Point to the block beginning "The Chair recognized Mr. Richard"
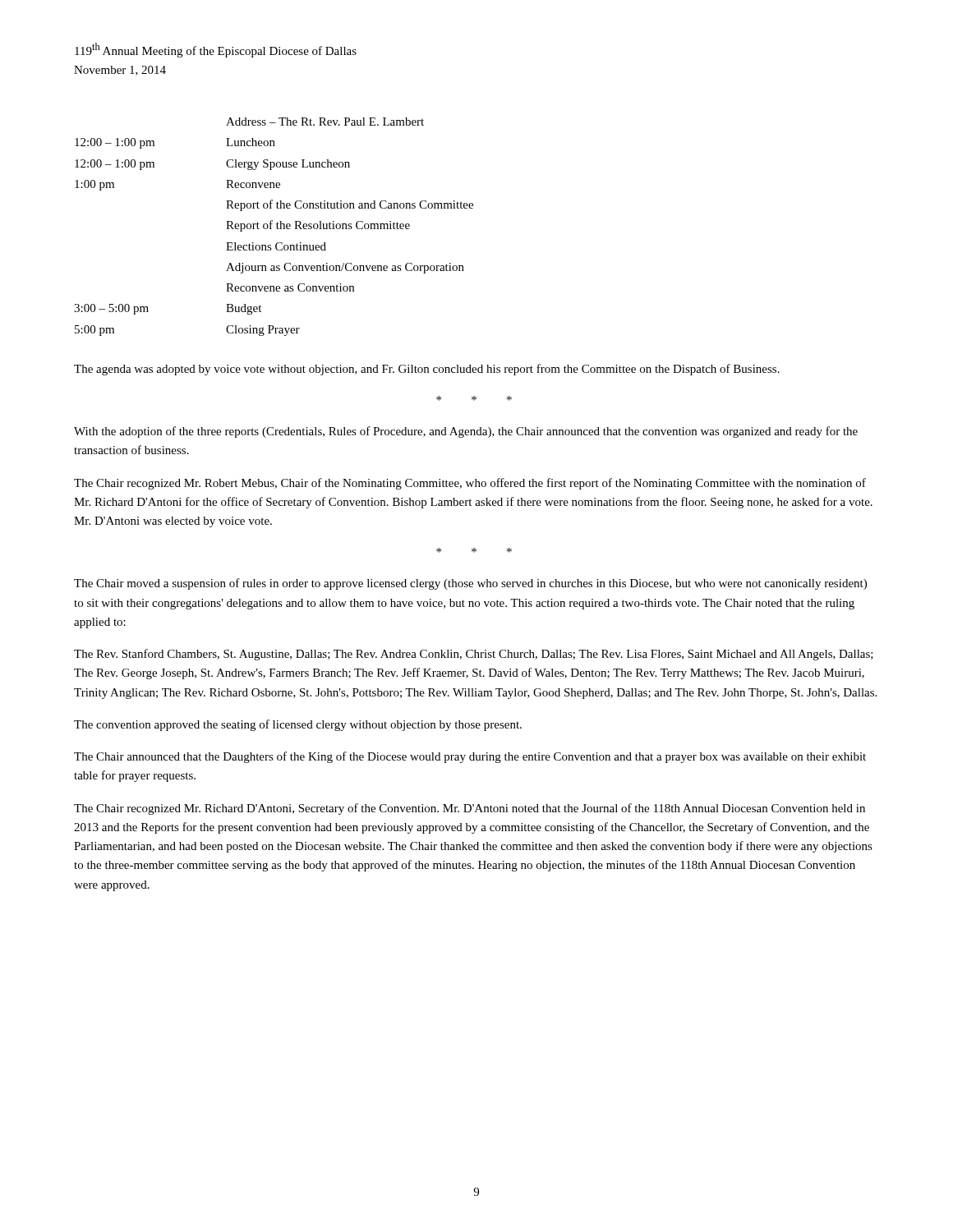The height and width of the screenshot is (1232, 953). [x=473, y=846]
